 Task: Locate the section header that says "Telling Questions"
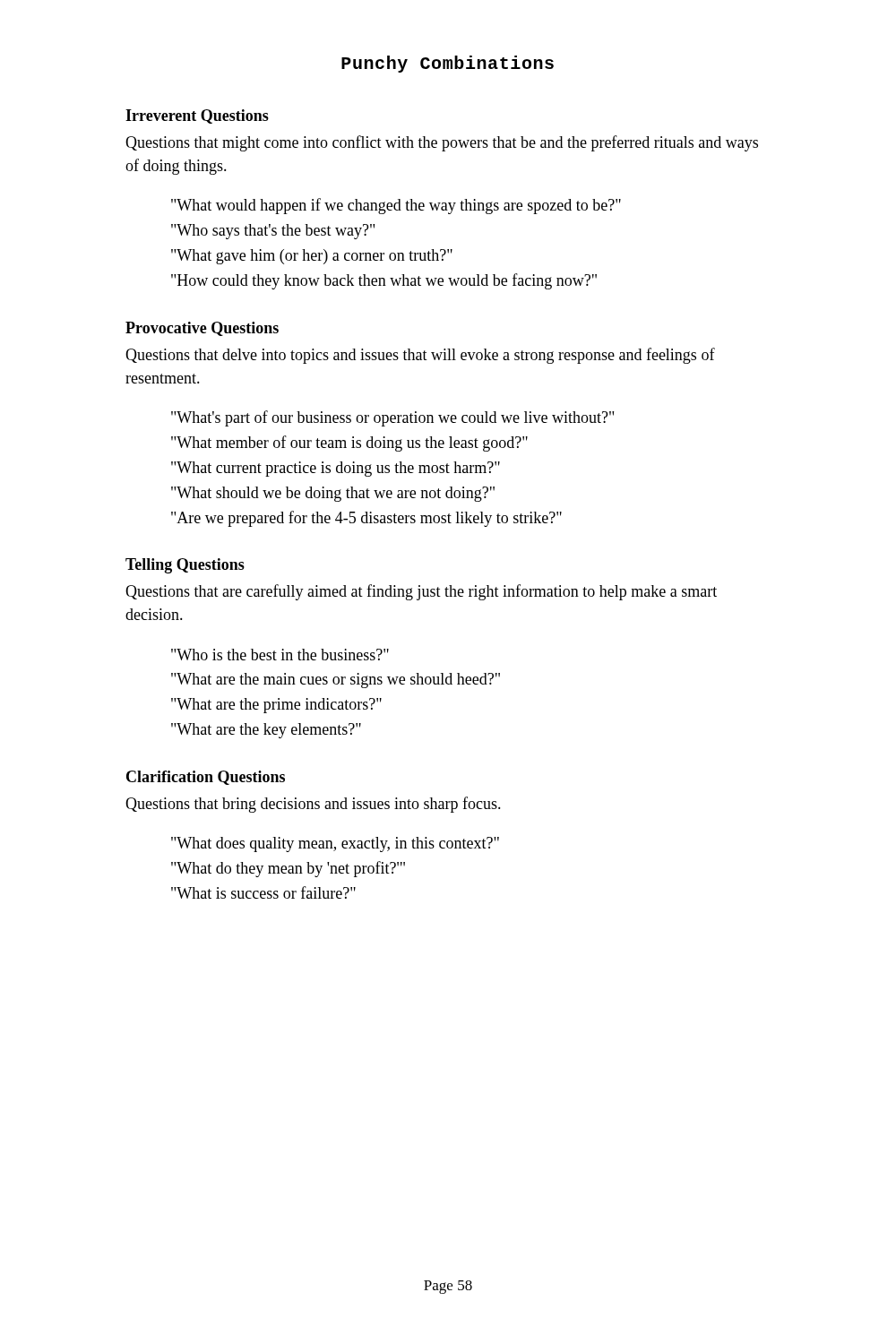pos(185,565)
